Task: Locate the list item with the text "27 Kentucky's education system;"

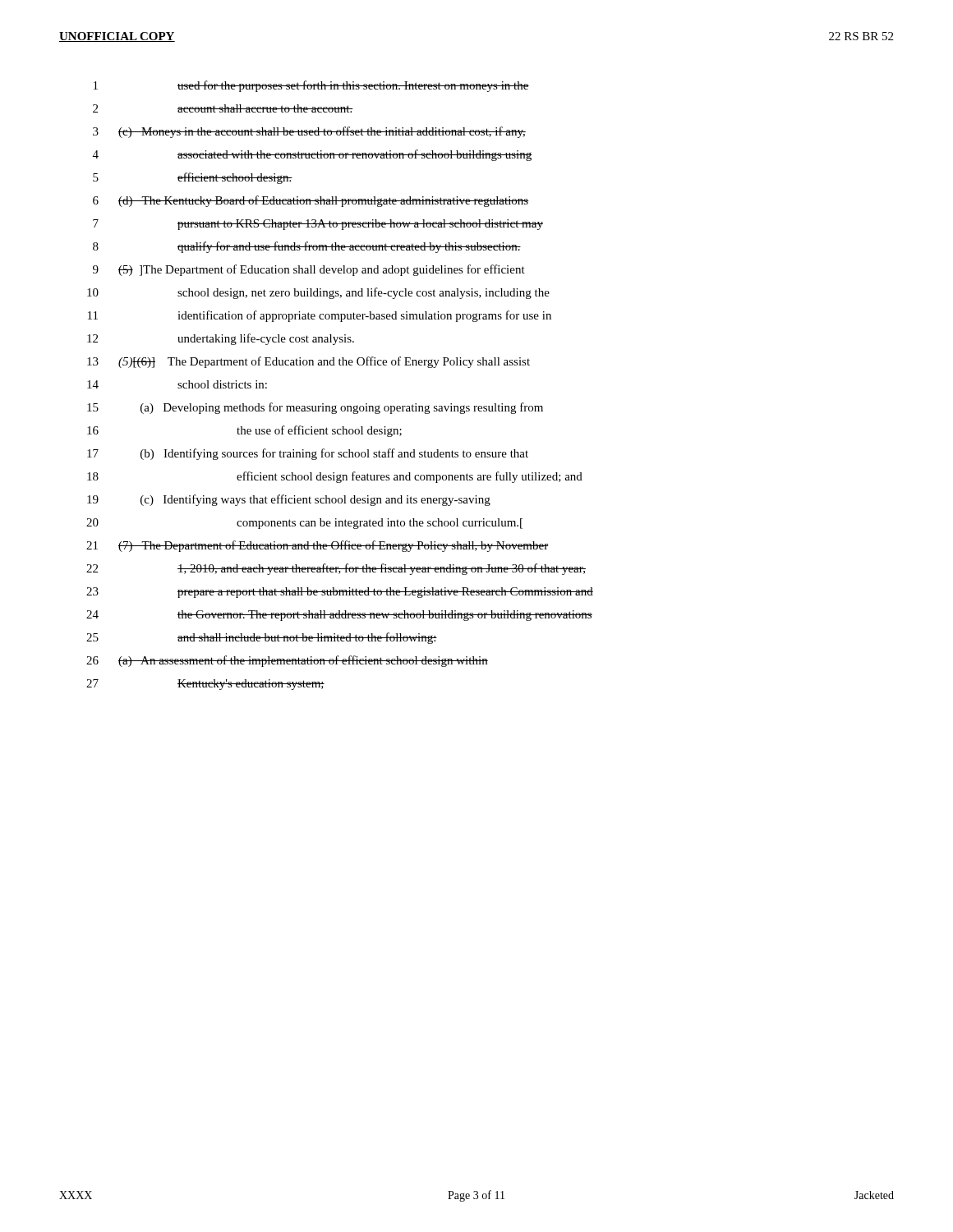Action: click(205, 685)
